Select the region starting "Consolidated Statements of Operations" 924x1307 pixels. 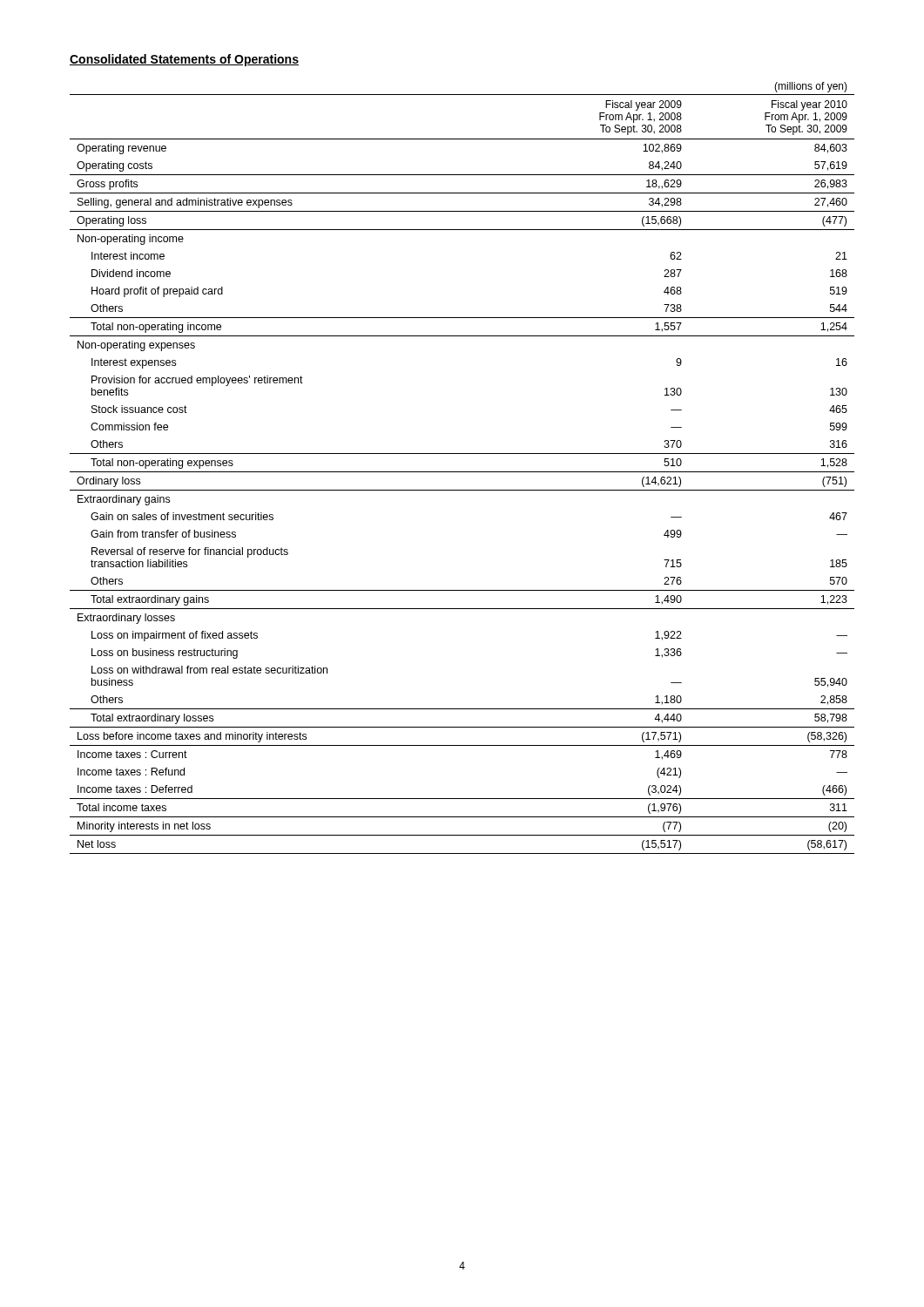click(x=184, y=59)
